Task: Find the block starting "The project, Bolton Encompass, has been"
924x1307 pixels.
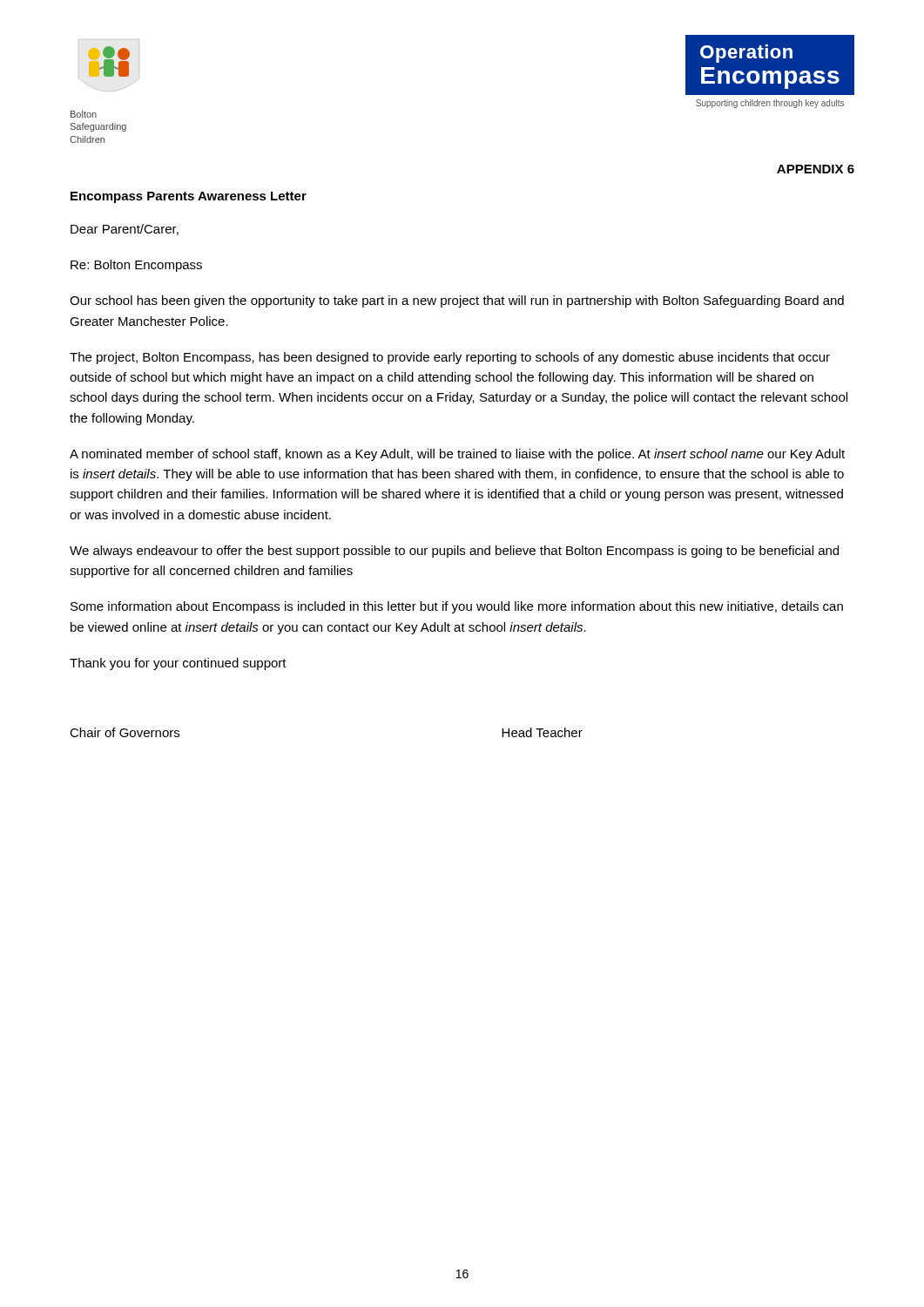Action: pos(459,387)
